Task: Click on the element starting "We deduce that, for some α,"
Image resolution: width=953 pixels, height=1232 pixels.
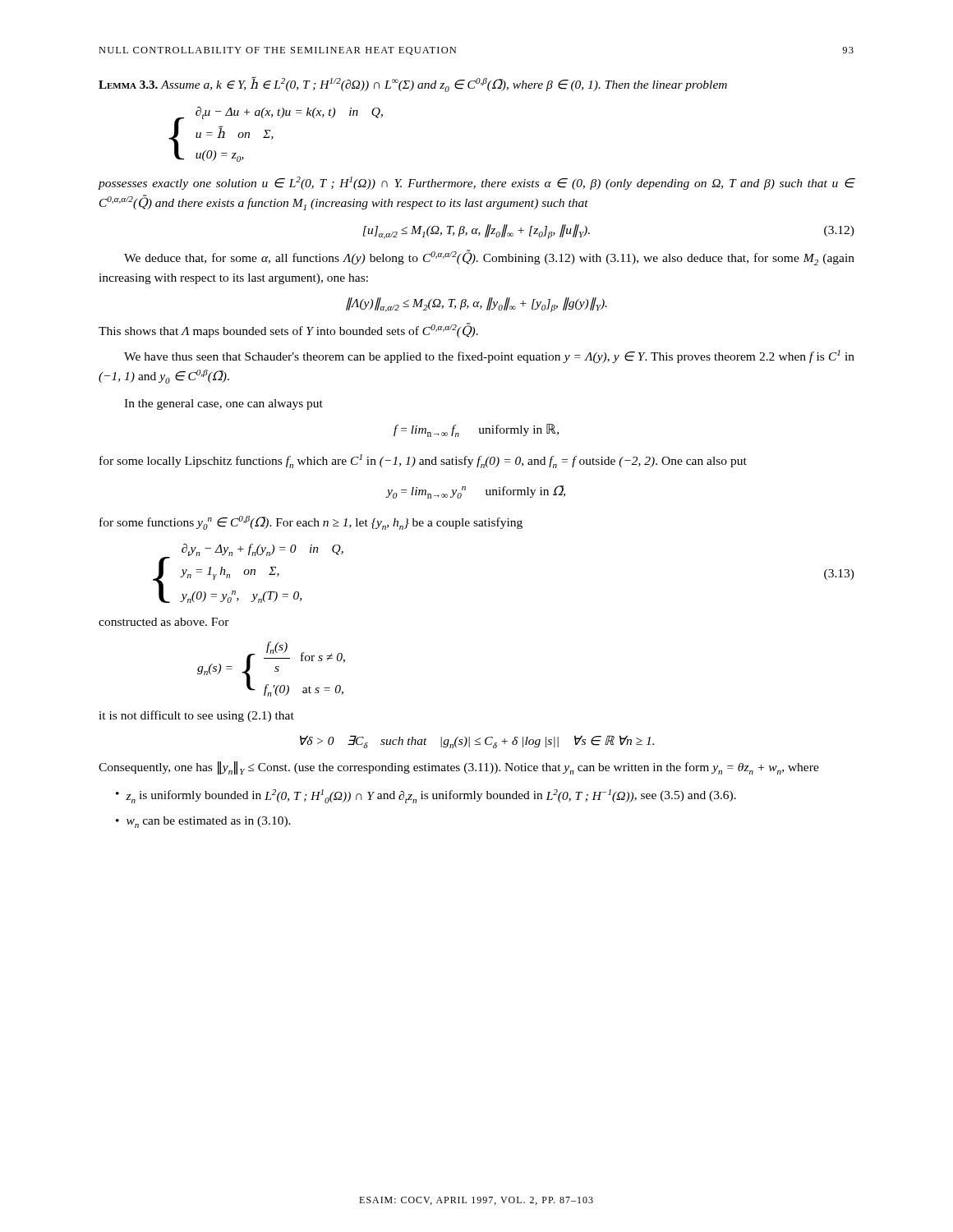Action: (476, 267)
